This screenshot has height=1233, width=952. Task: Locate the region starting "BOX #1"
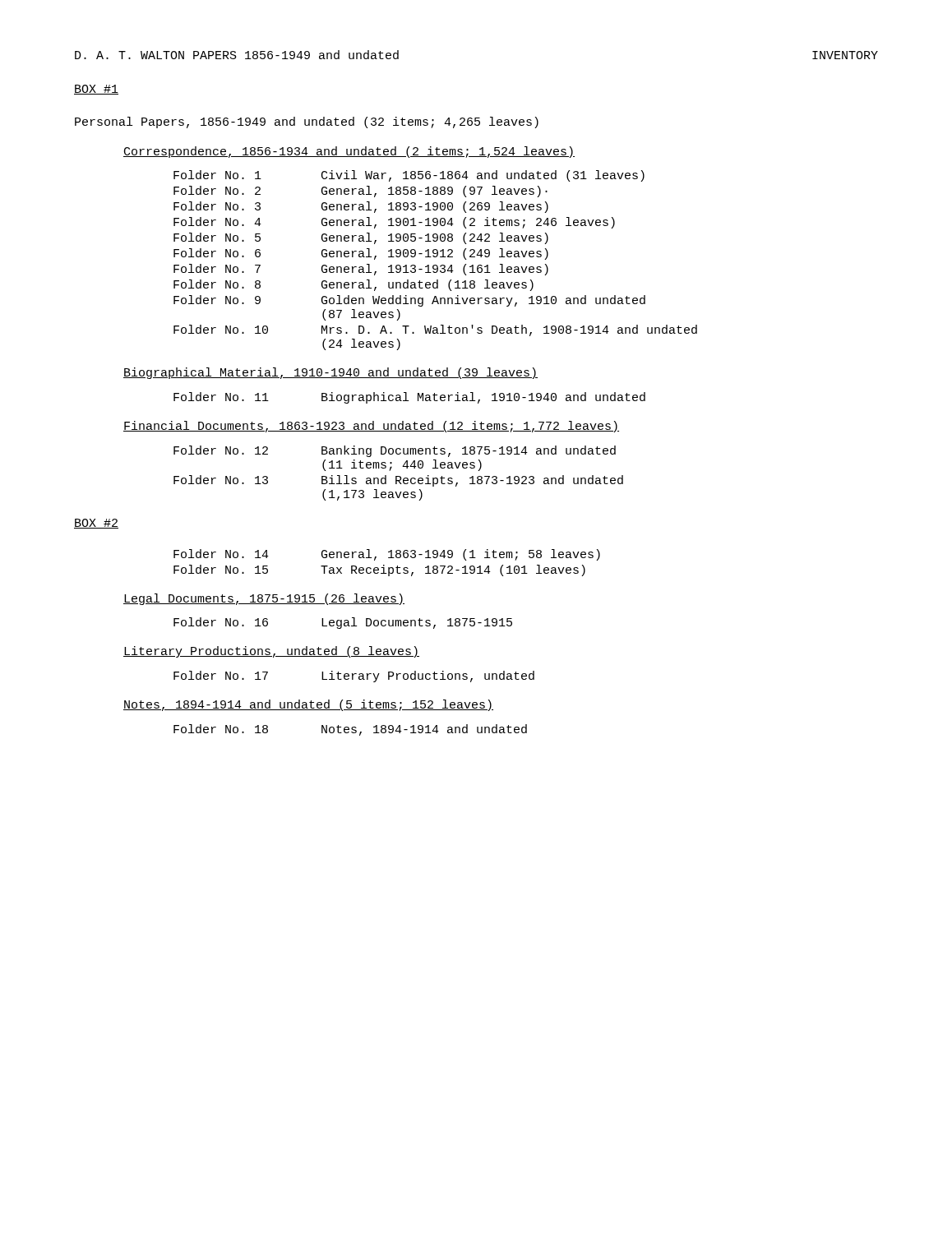(x=96, y=90)
